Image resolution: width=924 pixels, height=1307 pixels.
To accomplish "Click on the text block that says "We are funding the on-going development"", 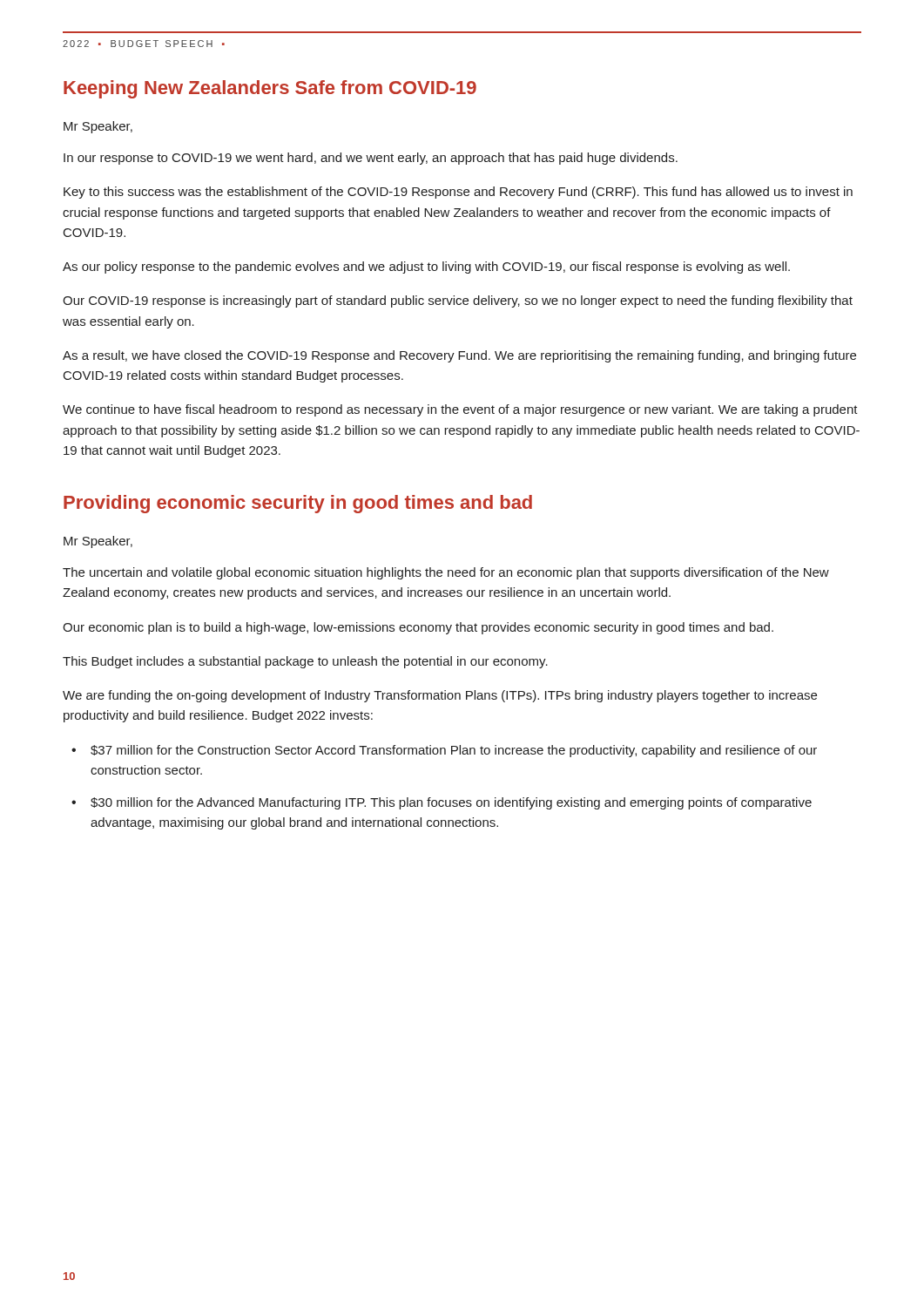I will tap(440, 705).
